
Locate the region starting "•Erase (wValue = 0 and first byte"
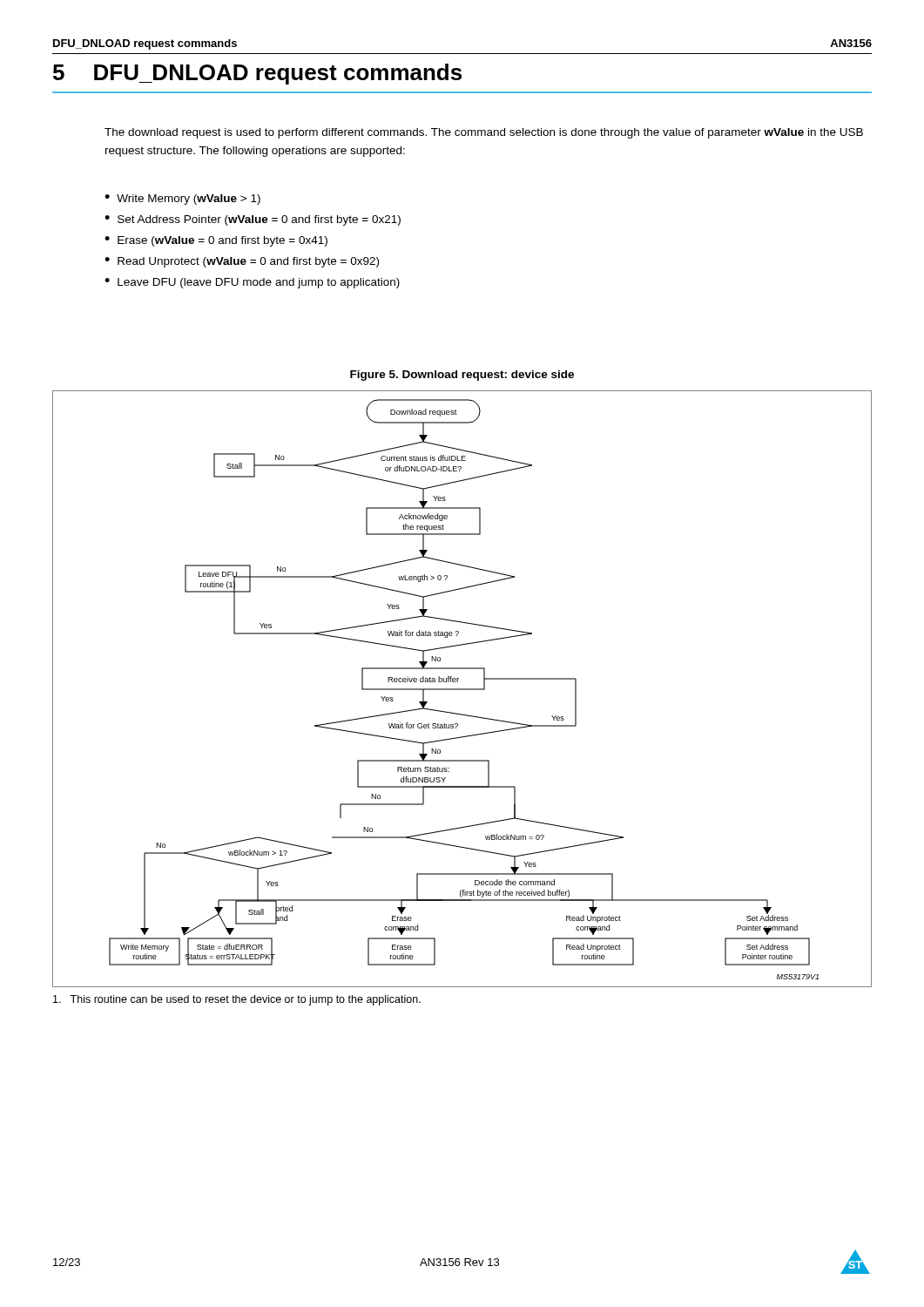pyautogui.click(x=216, y=241)
